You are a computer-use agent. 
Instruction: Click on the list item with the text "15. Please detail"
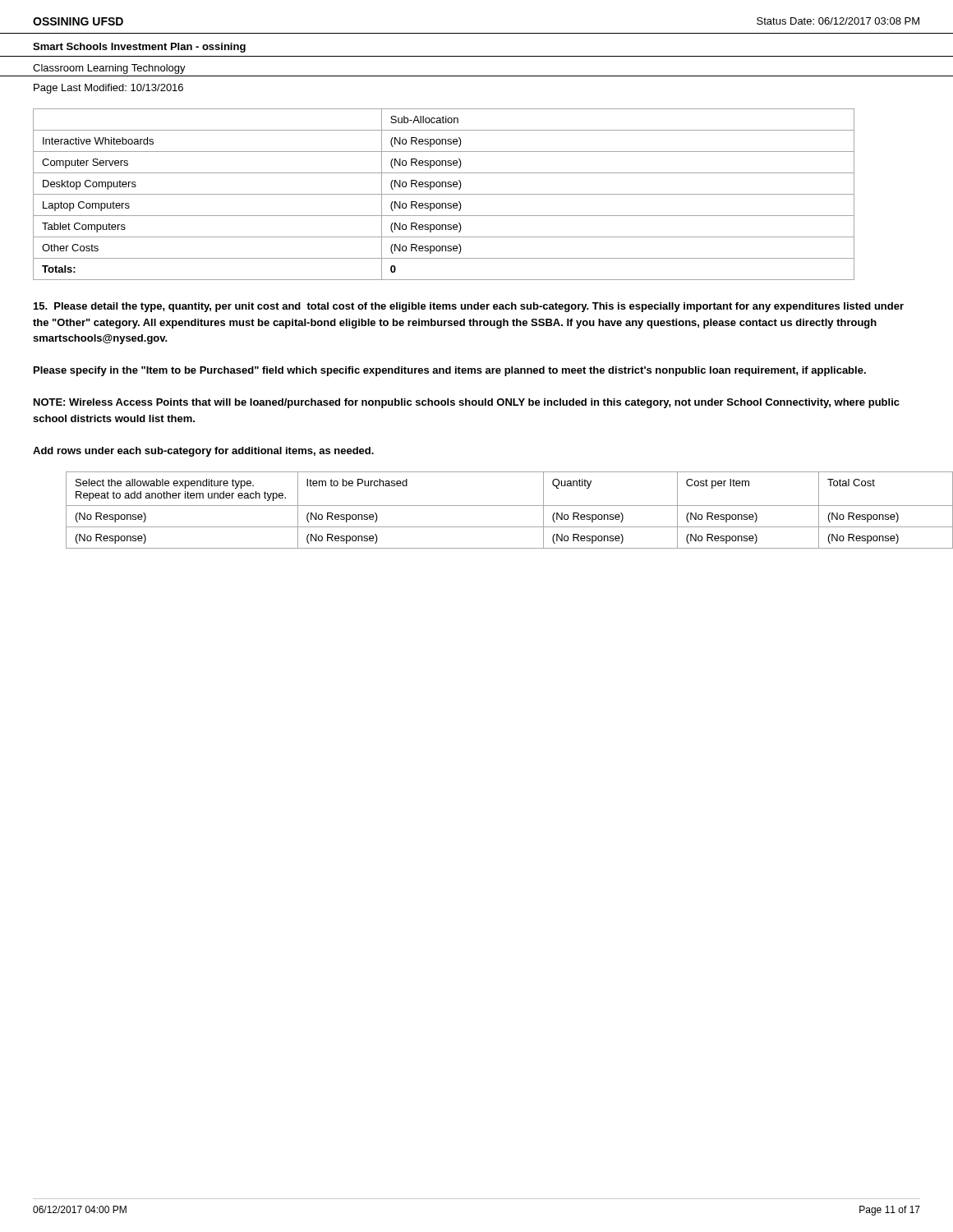coord(468,378)
